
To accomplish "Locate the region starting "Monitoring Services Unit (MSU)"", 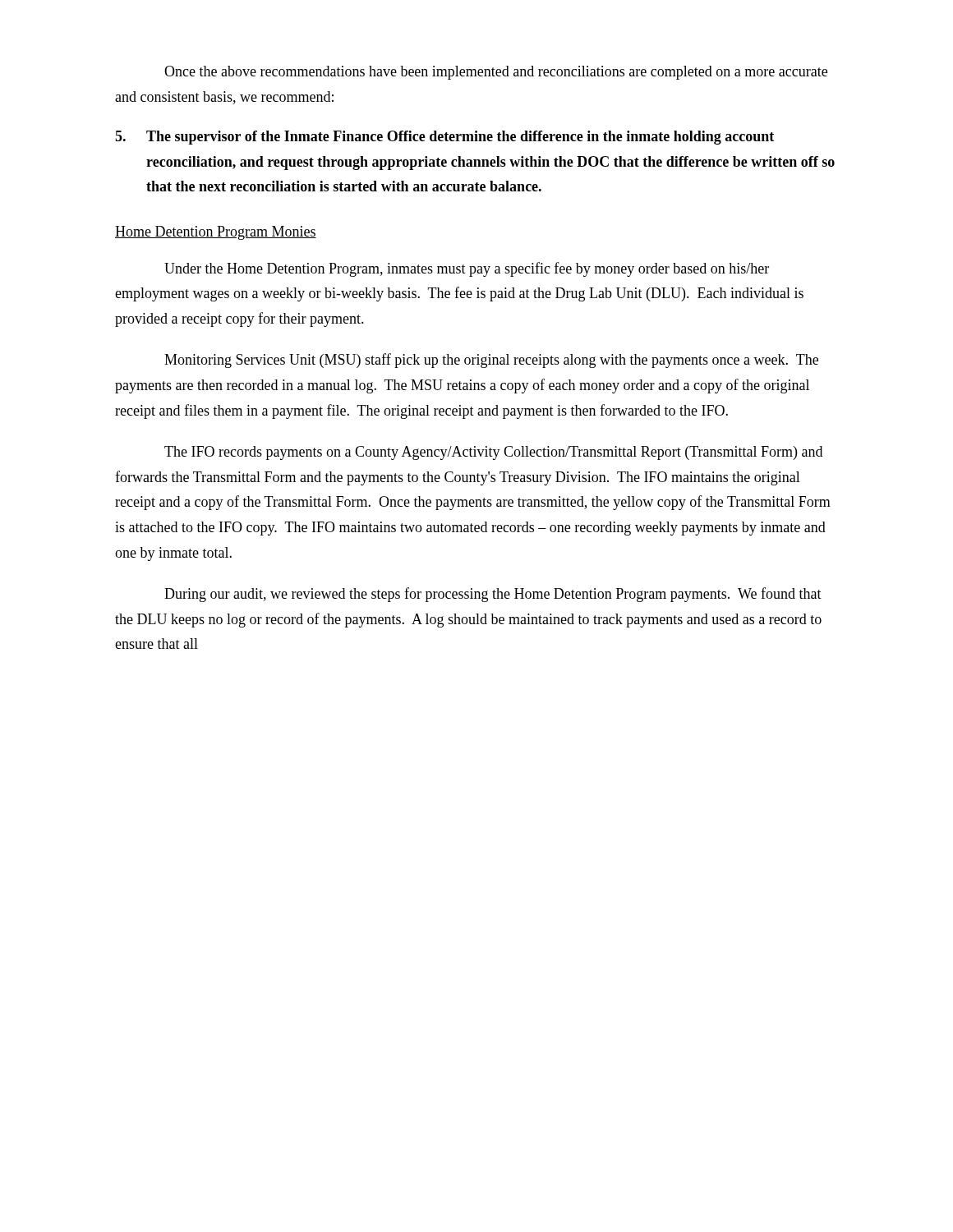I will tap(476, 385).
